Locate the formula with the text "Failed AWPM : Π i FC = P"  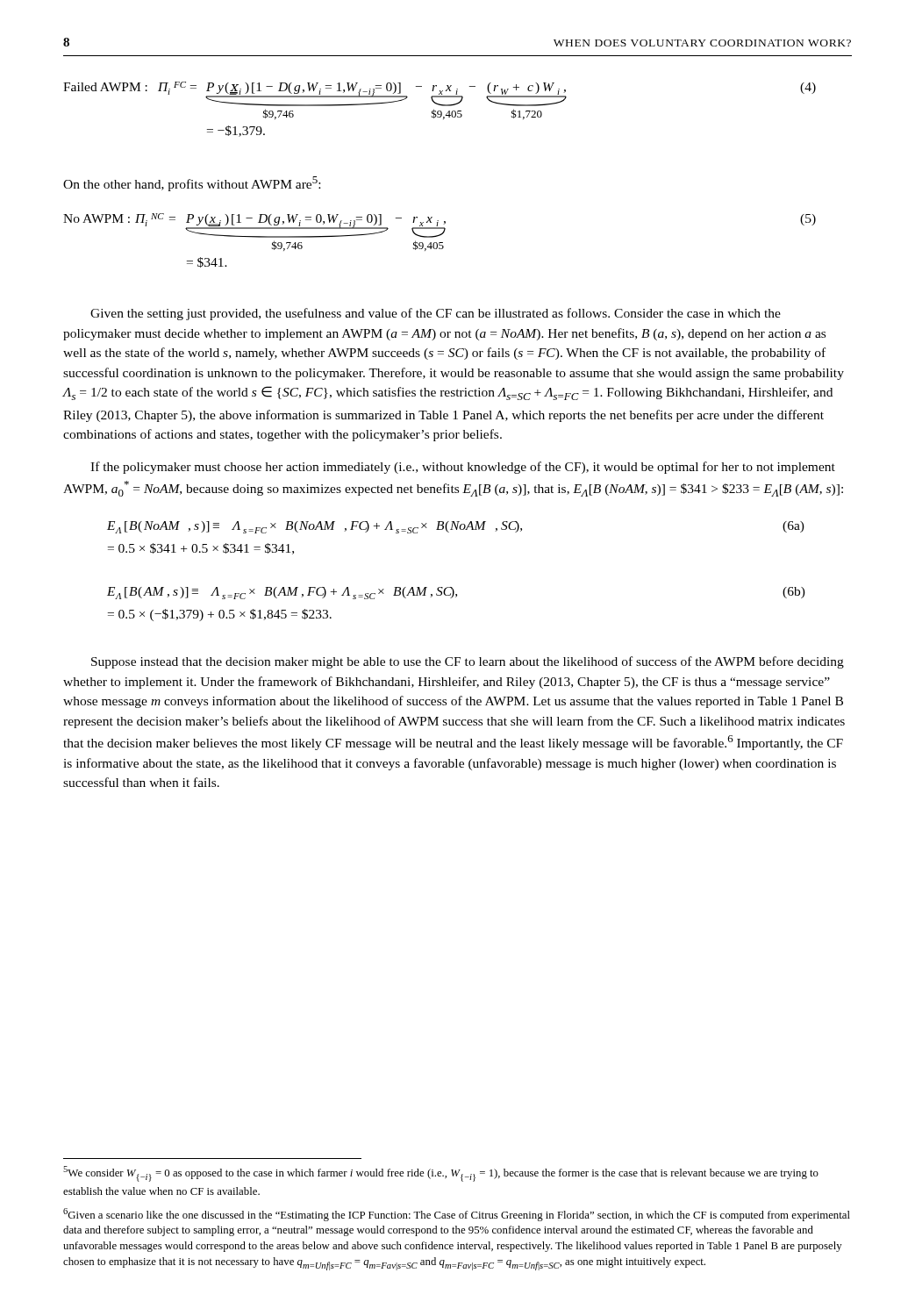tap(445, 111)
